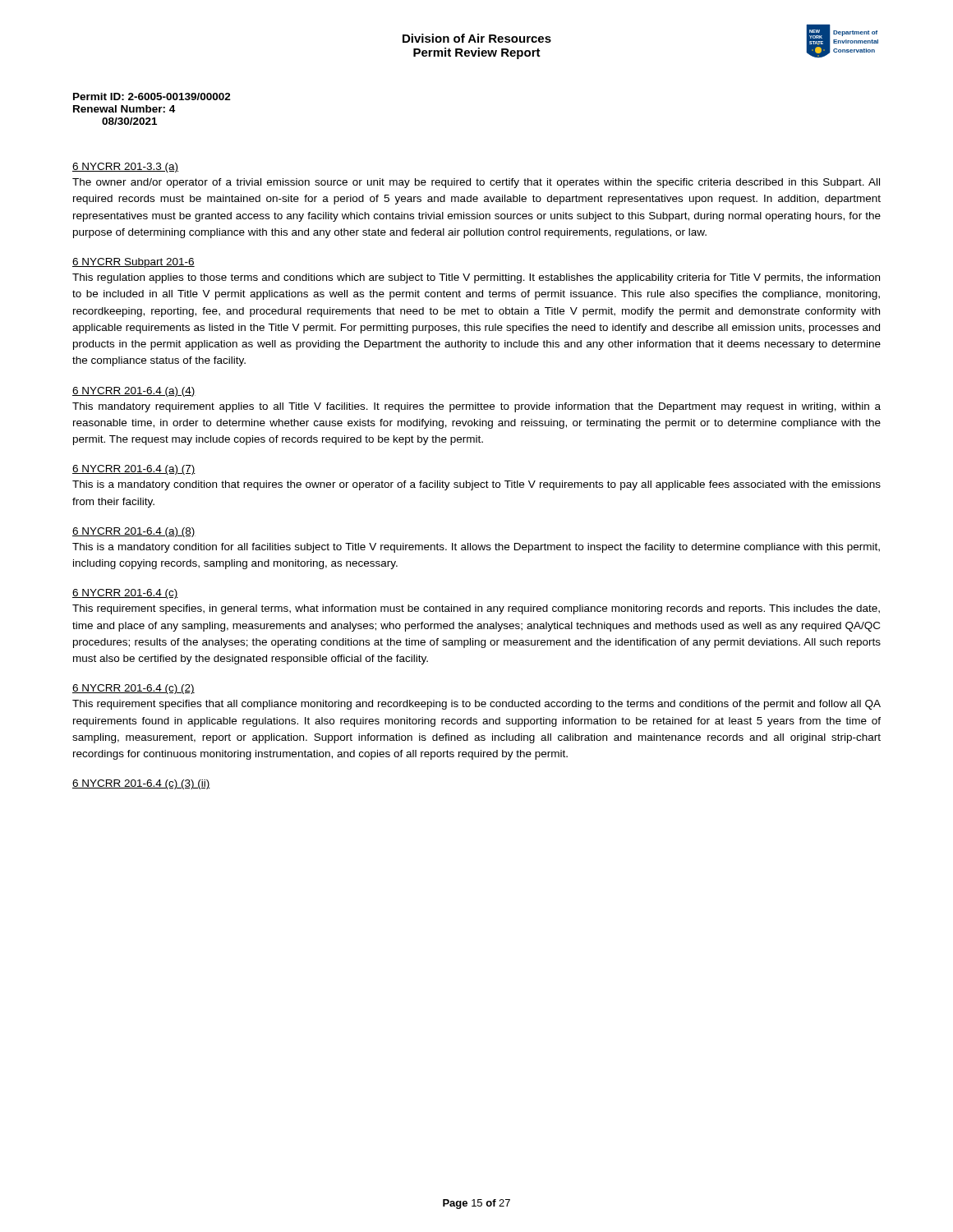Find the block on this page that starts "This regulation applies to those"
Viewport: 953px width, 1232px height.
476,319
